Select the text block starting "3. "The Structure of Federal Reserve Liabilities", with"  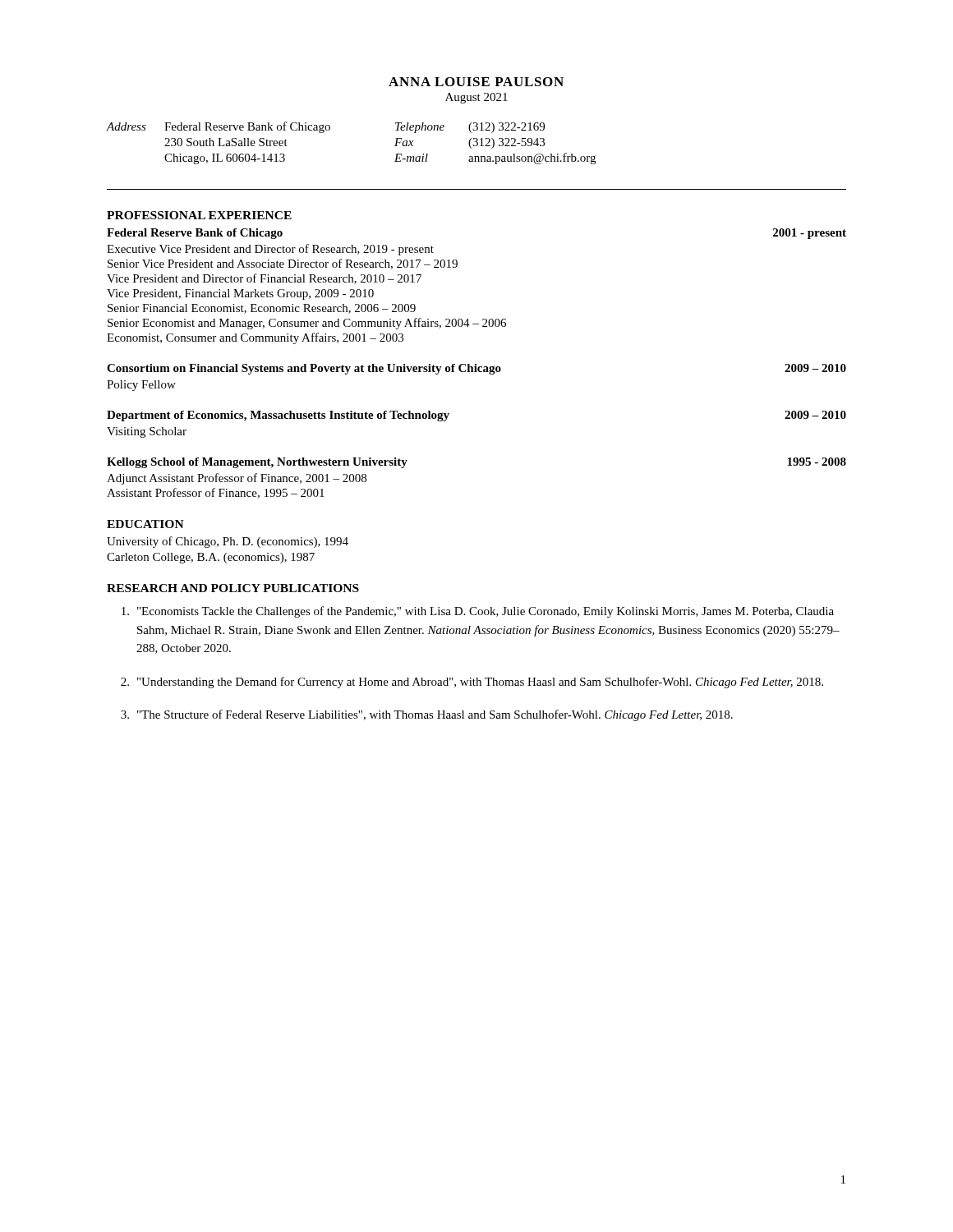(x=476, y=715)
